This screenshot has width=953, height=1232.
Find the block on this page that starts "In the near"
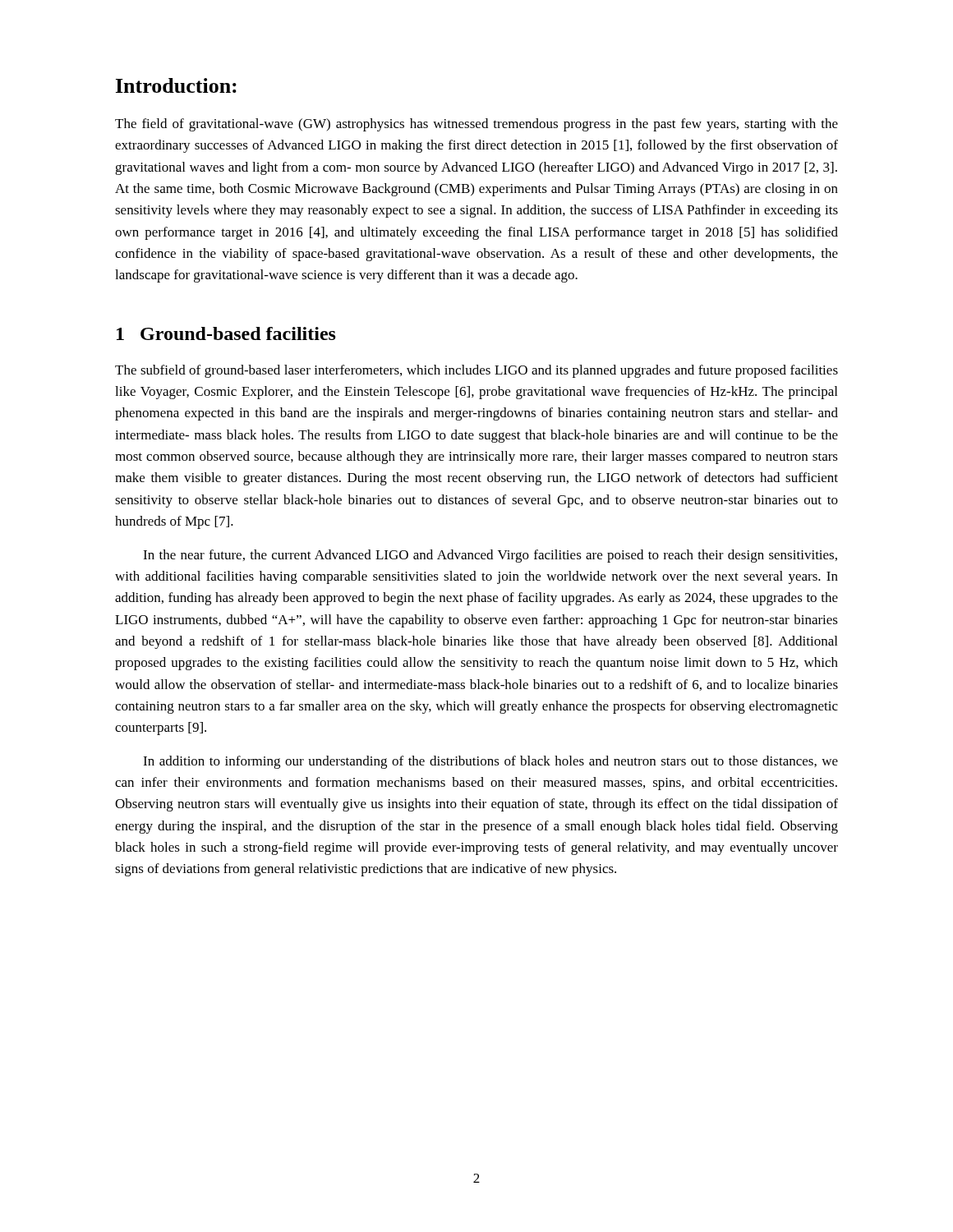click(476, 641)
